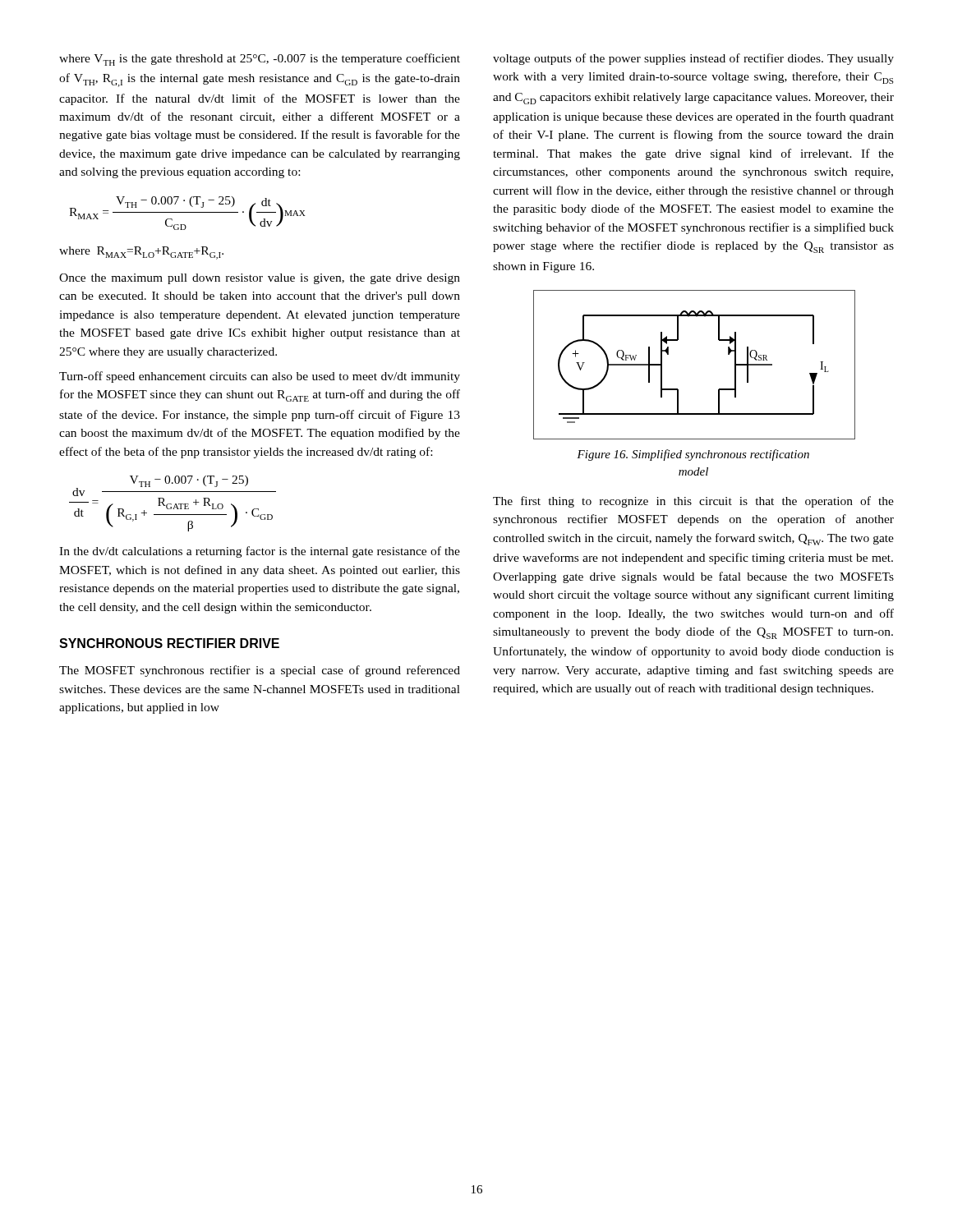
Task: Navigate to the region starting "The first thing to"
Action: 693,595
